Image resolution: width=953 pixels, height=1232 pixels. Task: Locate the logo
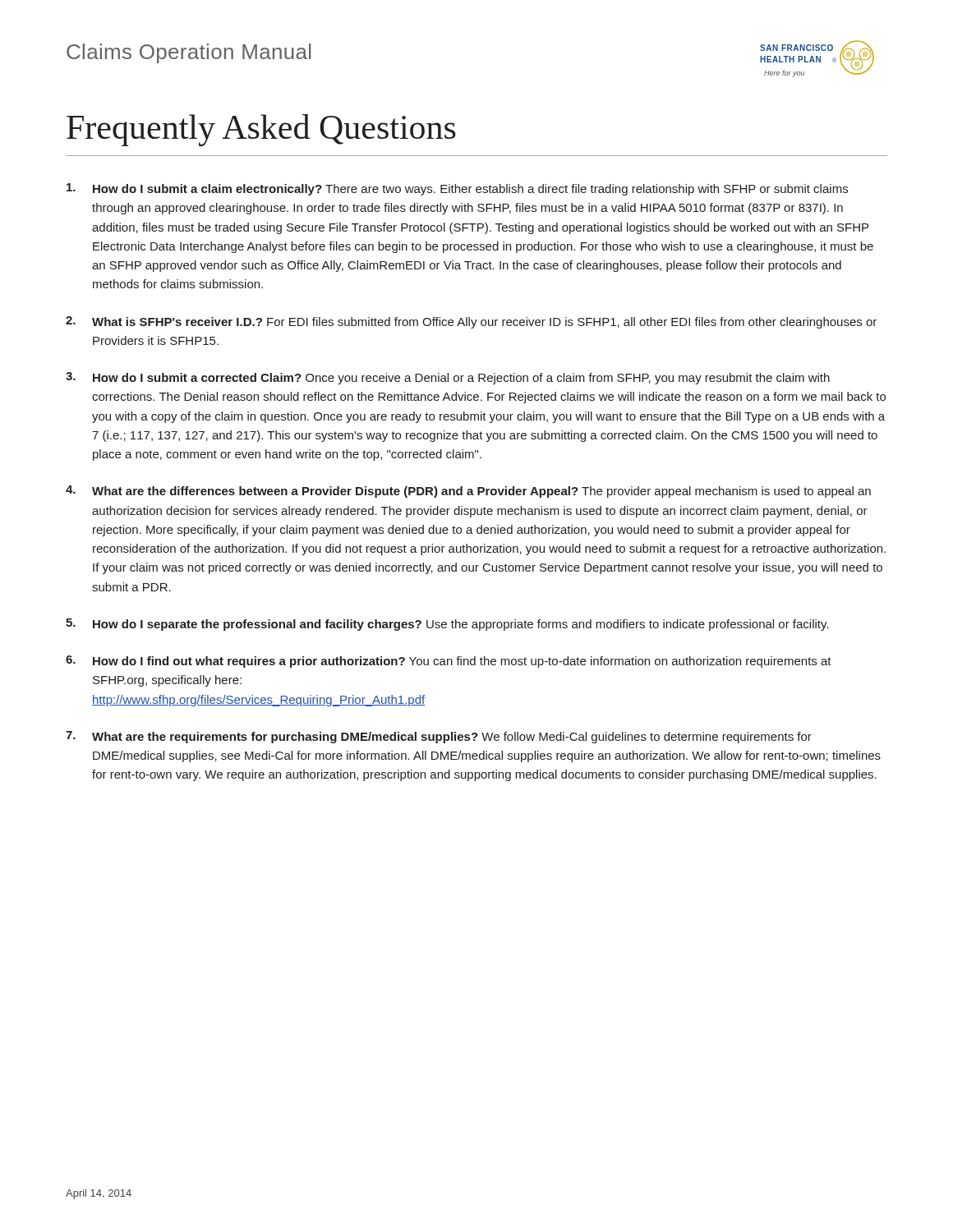pos(824,62)
